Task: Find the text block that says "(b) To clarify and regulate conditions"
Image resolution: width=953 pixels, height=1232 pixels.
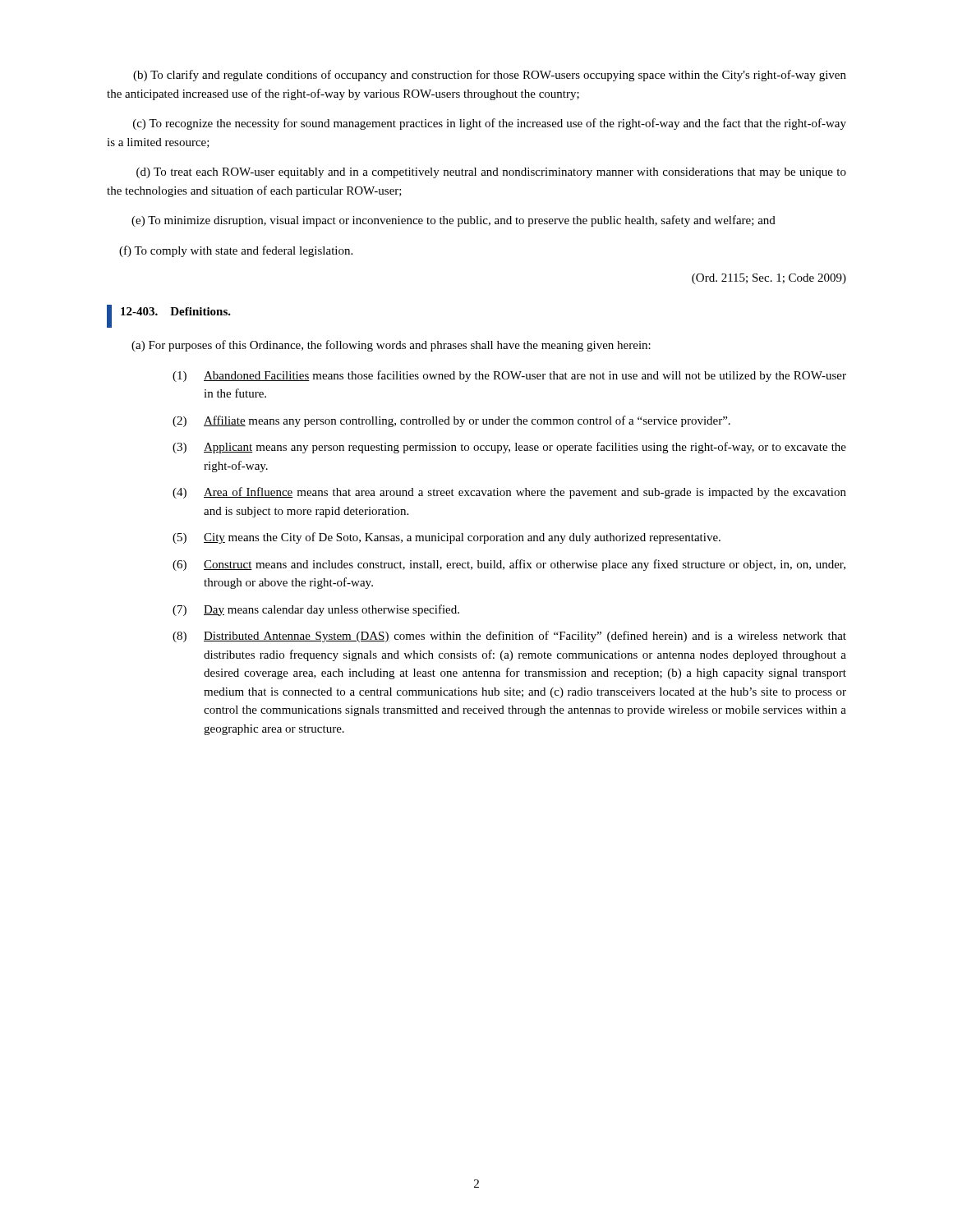Action: click(x=476, y=84)
